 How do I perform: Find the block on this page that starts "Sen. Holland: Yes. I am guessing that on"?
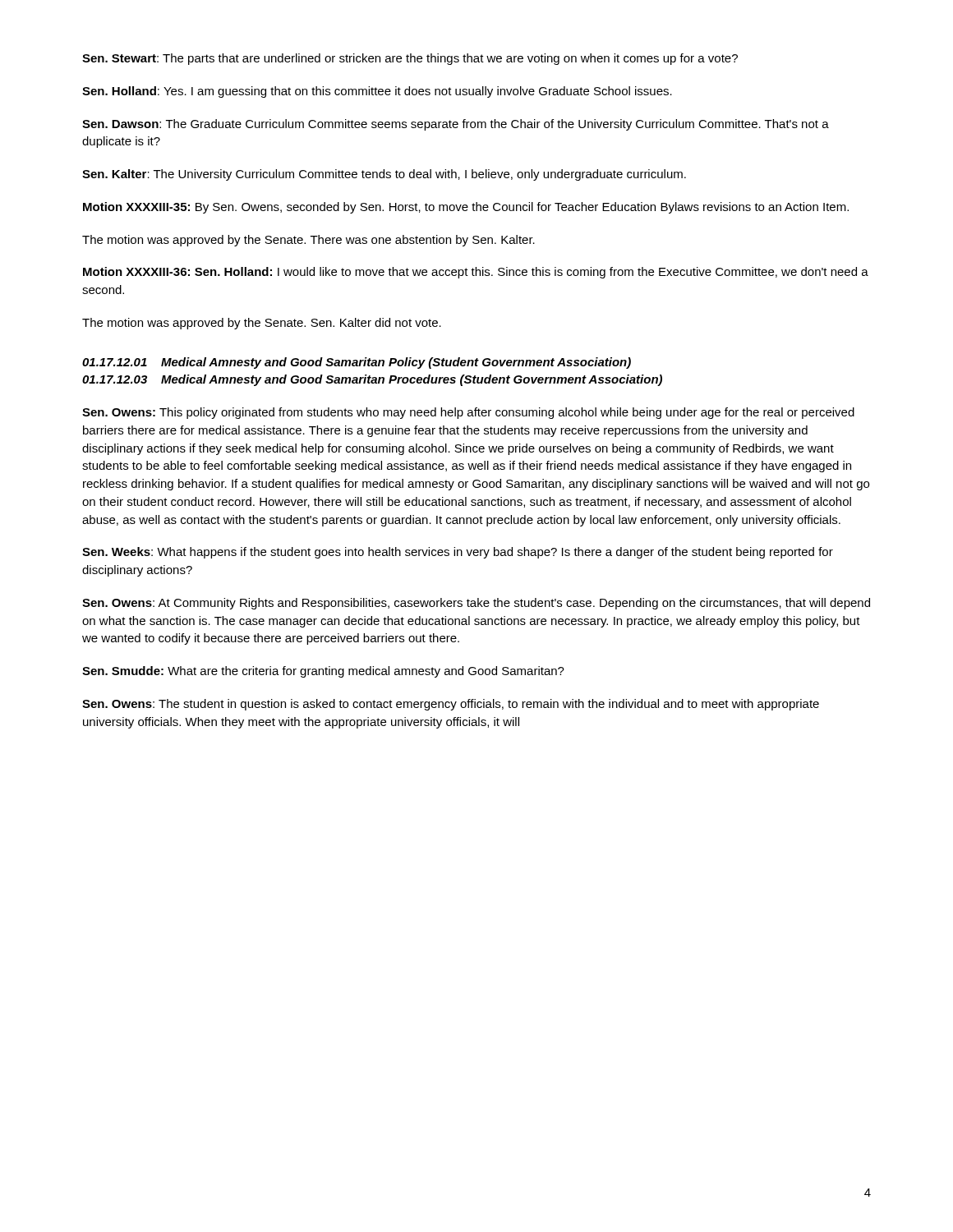click(476, 91)
